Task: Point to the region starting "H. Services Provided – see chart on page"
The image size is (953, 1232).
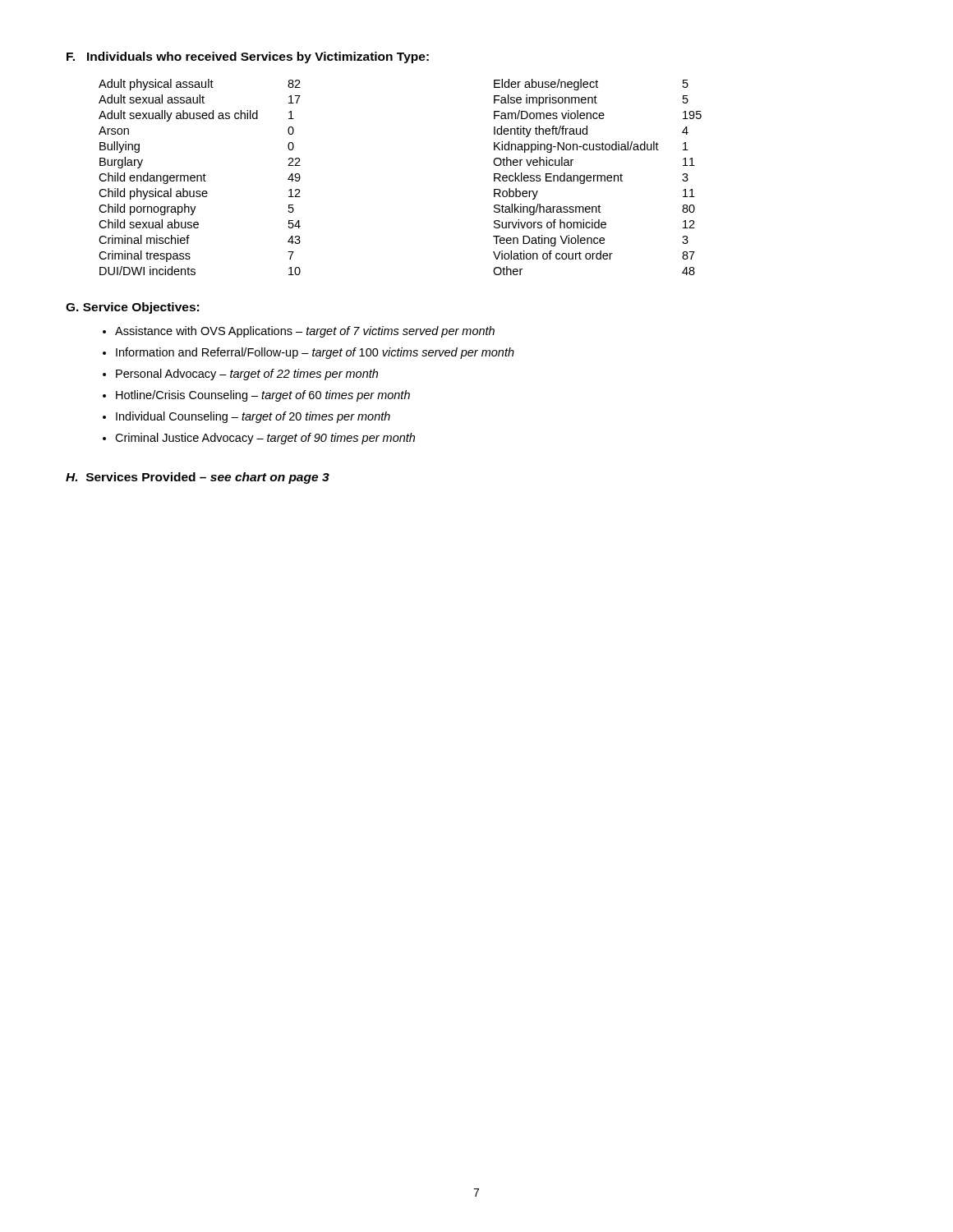Action: coord(197,477)
